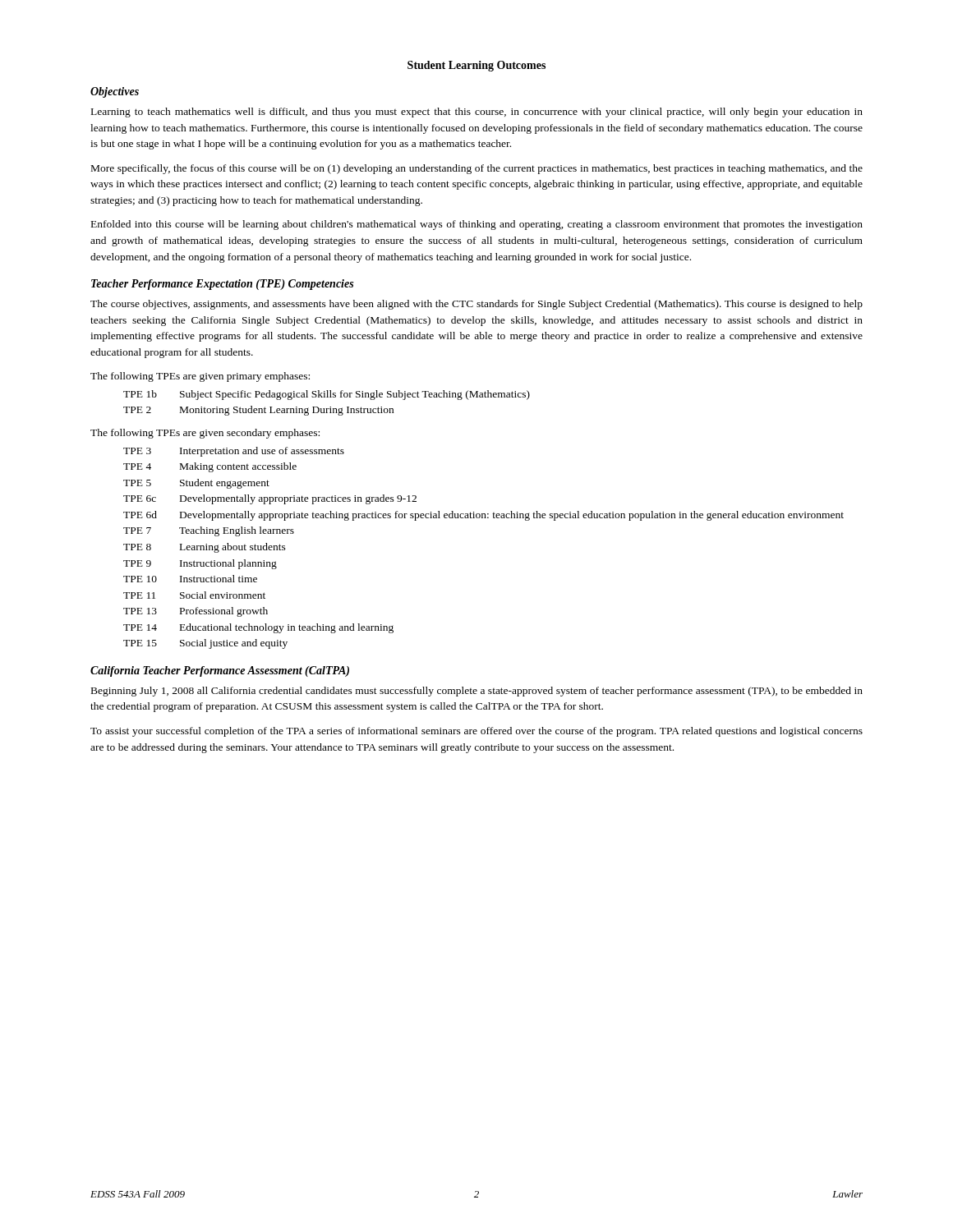
Task: Find the list item with the text "TPE 1b Subject Specific Pedagogical Skills for"
Action: click(x=493, y=394)
